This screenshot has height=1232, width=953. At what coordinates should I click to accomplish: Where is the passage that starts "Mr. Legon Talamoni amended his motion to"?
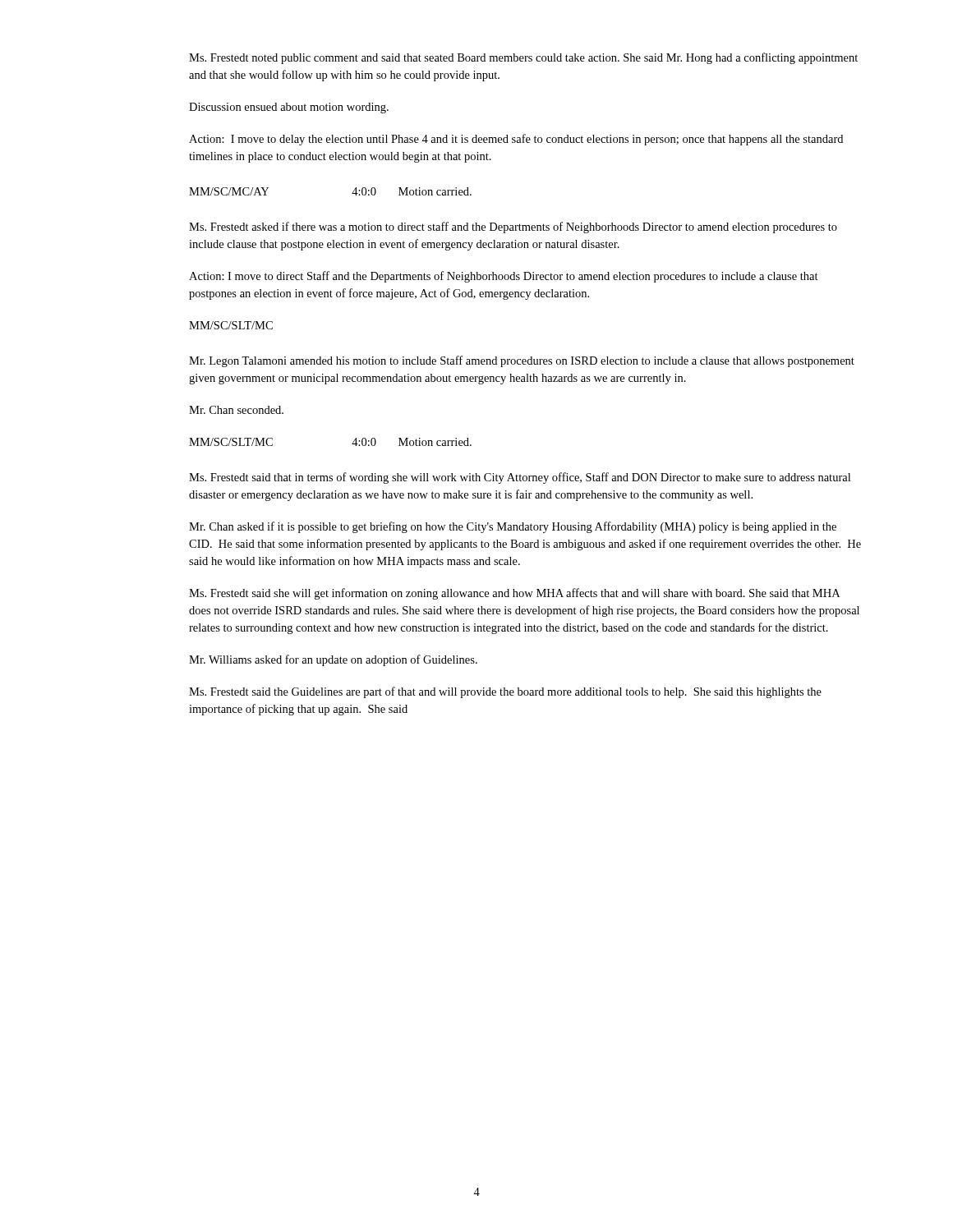(x=522, y=369)
